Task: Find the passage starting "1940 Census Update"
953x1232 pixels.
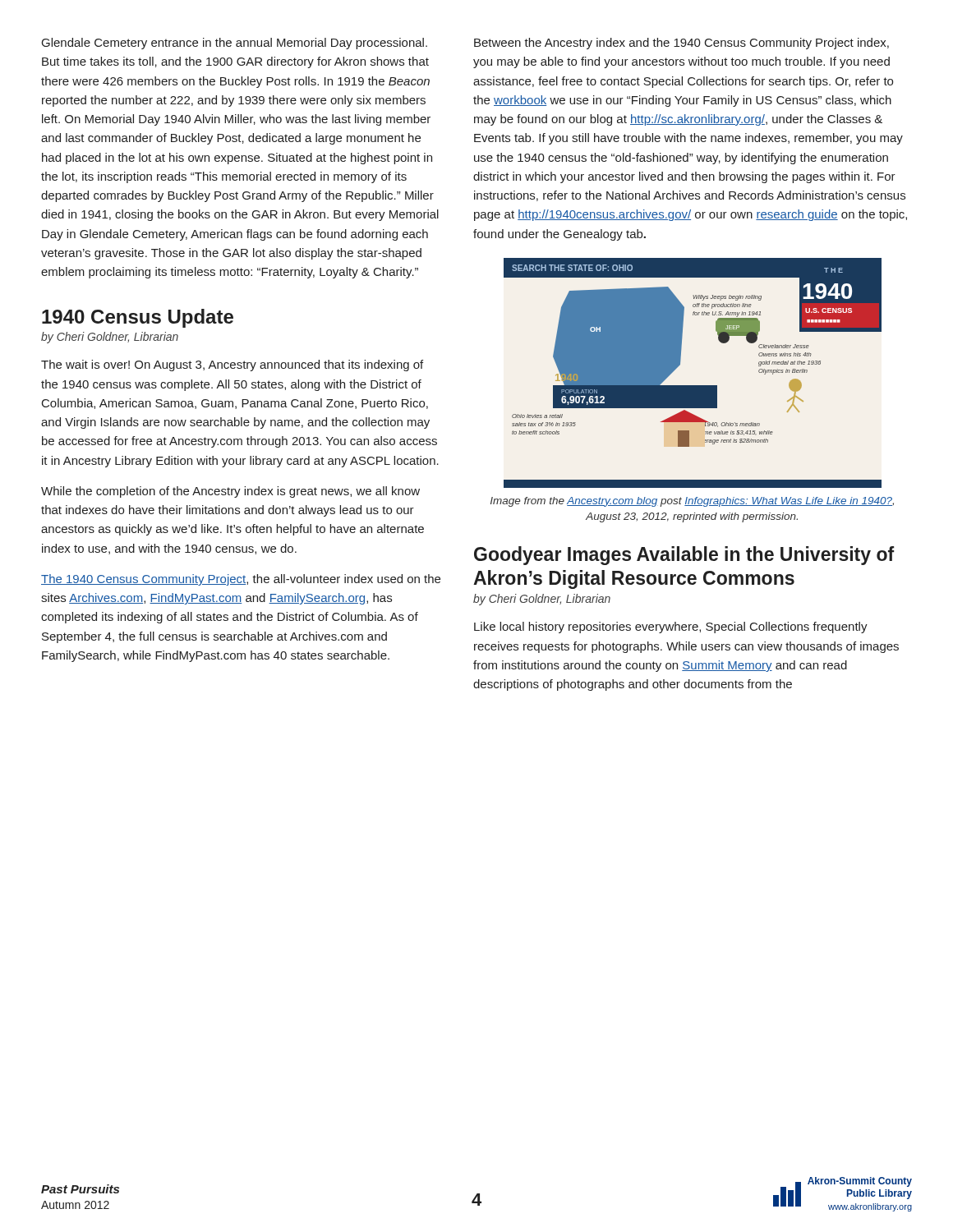Action: point(138,317)
